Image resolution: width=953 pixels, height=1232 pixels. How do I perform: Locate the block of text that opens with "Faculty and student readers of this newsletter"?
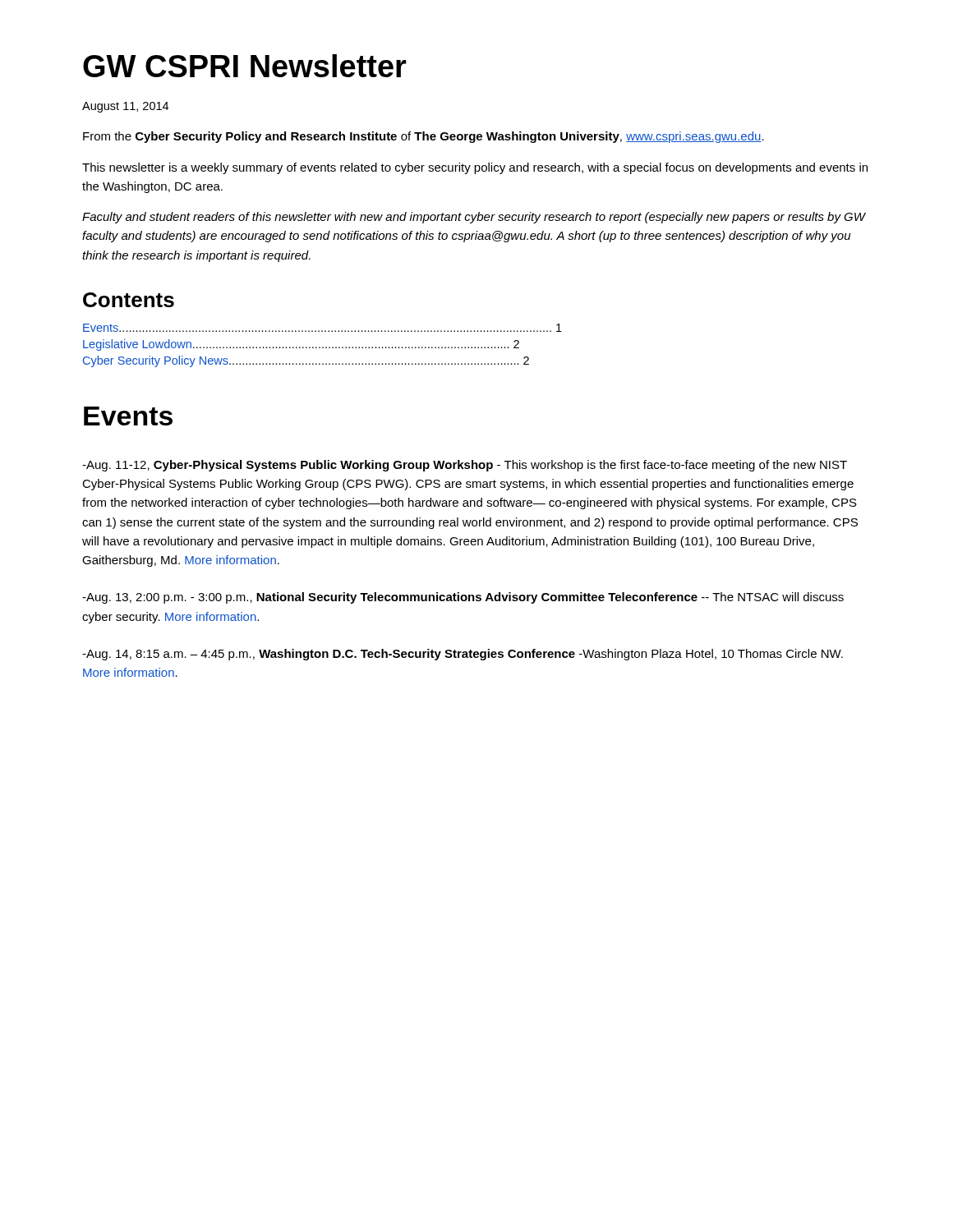point(474,235)
